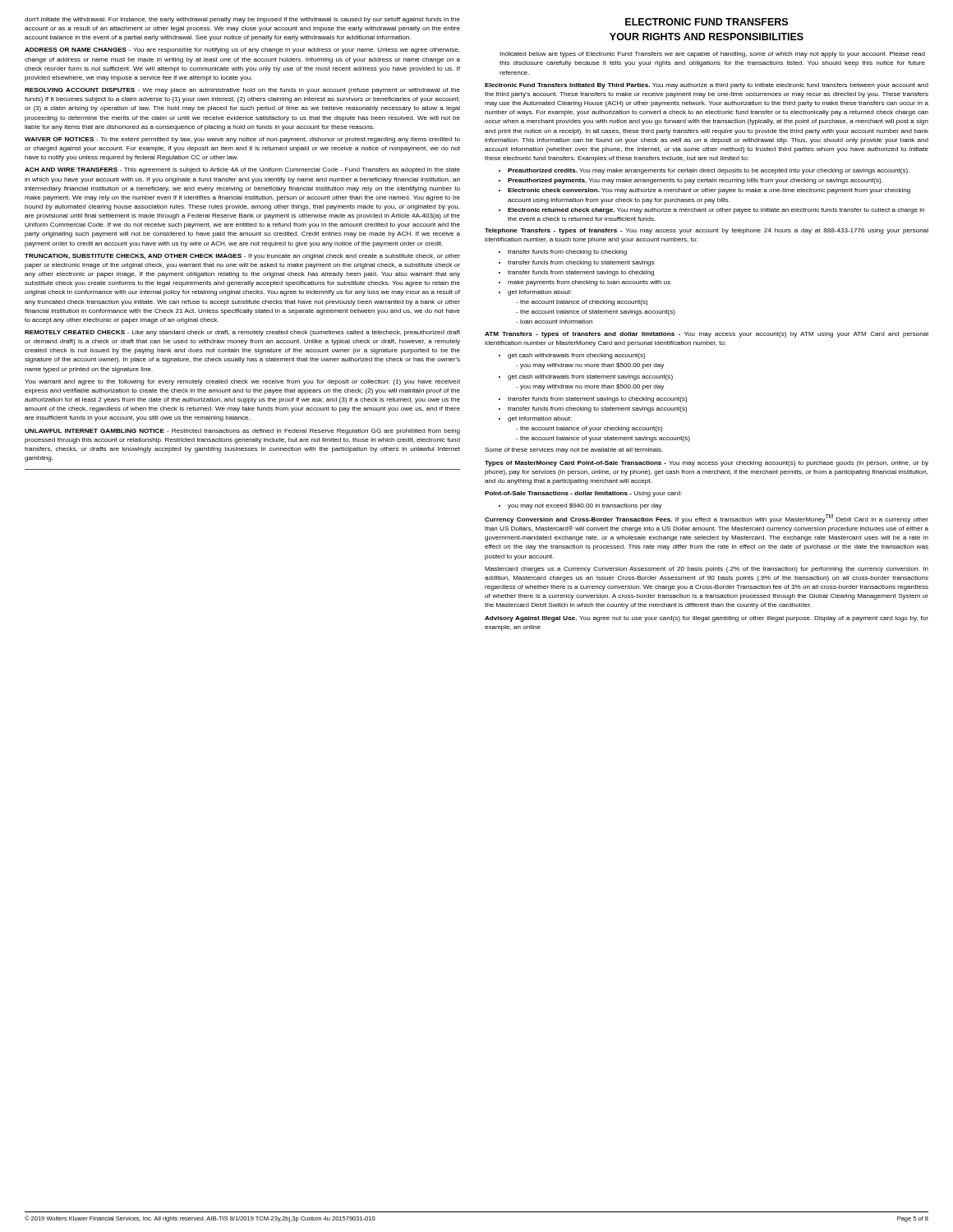Image resolution: width=953 pixels, height=1232 pixels.
Task: Select the list item that says "Preauthorized credits. You"
Action: coord(718,171)
